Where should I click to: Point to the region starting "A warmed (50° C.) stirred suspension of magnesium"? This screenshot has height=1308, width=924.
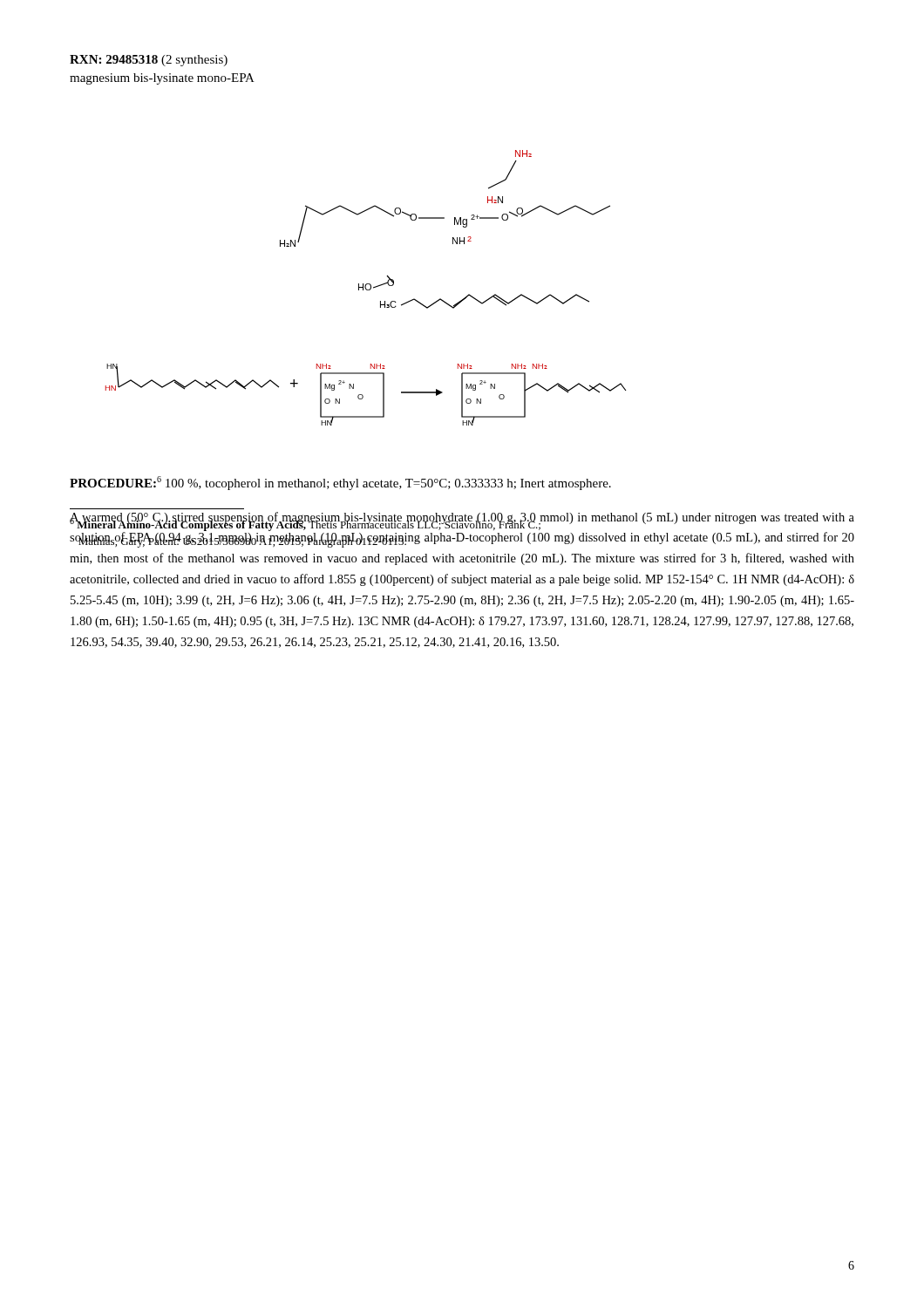pyautogui.click(x=462, y=579)
